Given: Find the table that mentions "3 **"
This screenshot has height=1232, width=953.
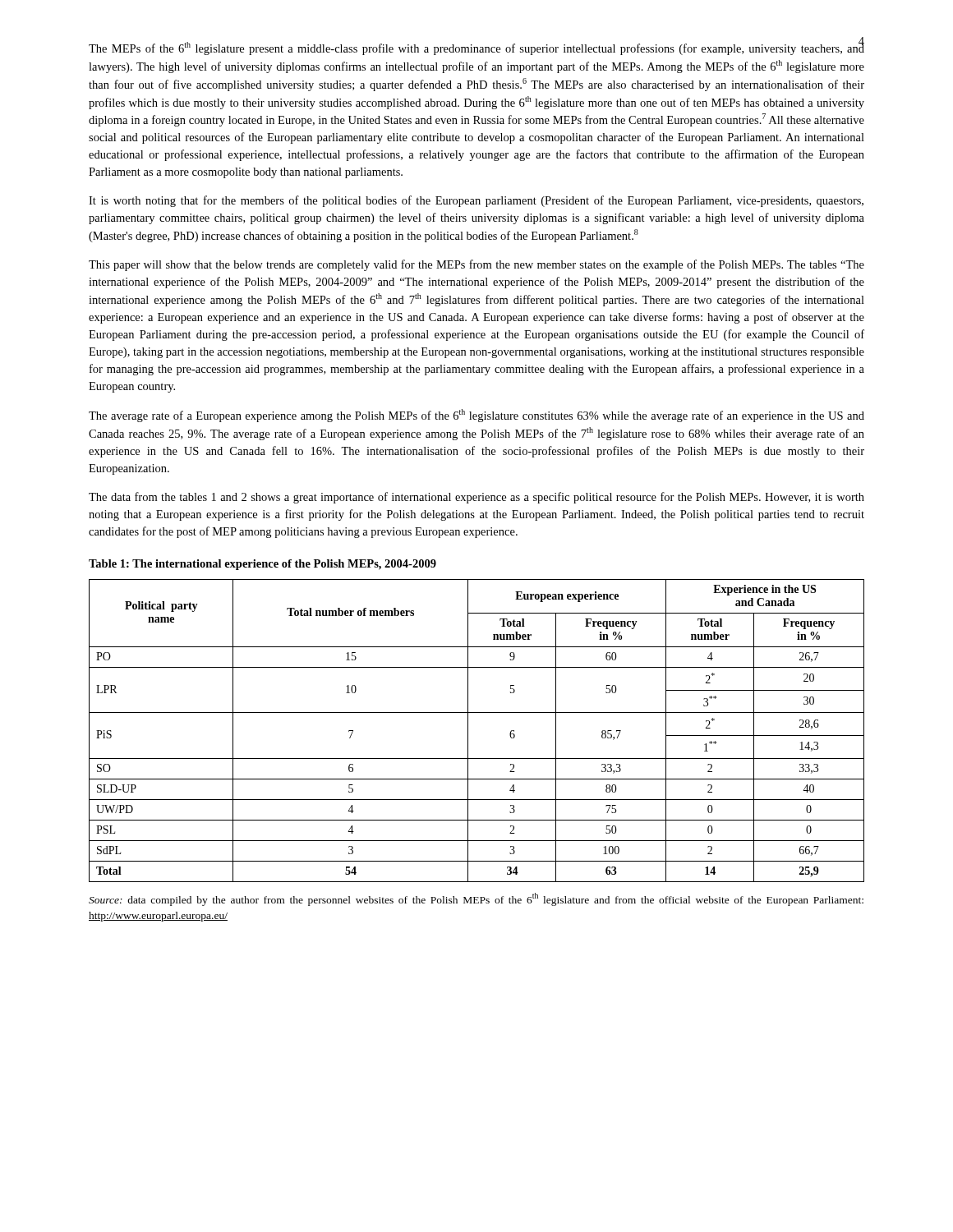Looking at the screenshot, I should [476, 730].
